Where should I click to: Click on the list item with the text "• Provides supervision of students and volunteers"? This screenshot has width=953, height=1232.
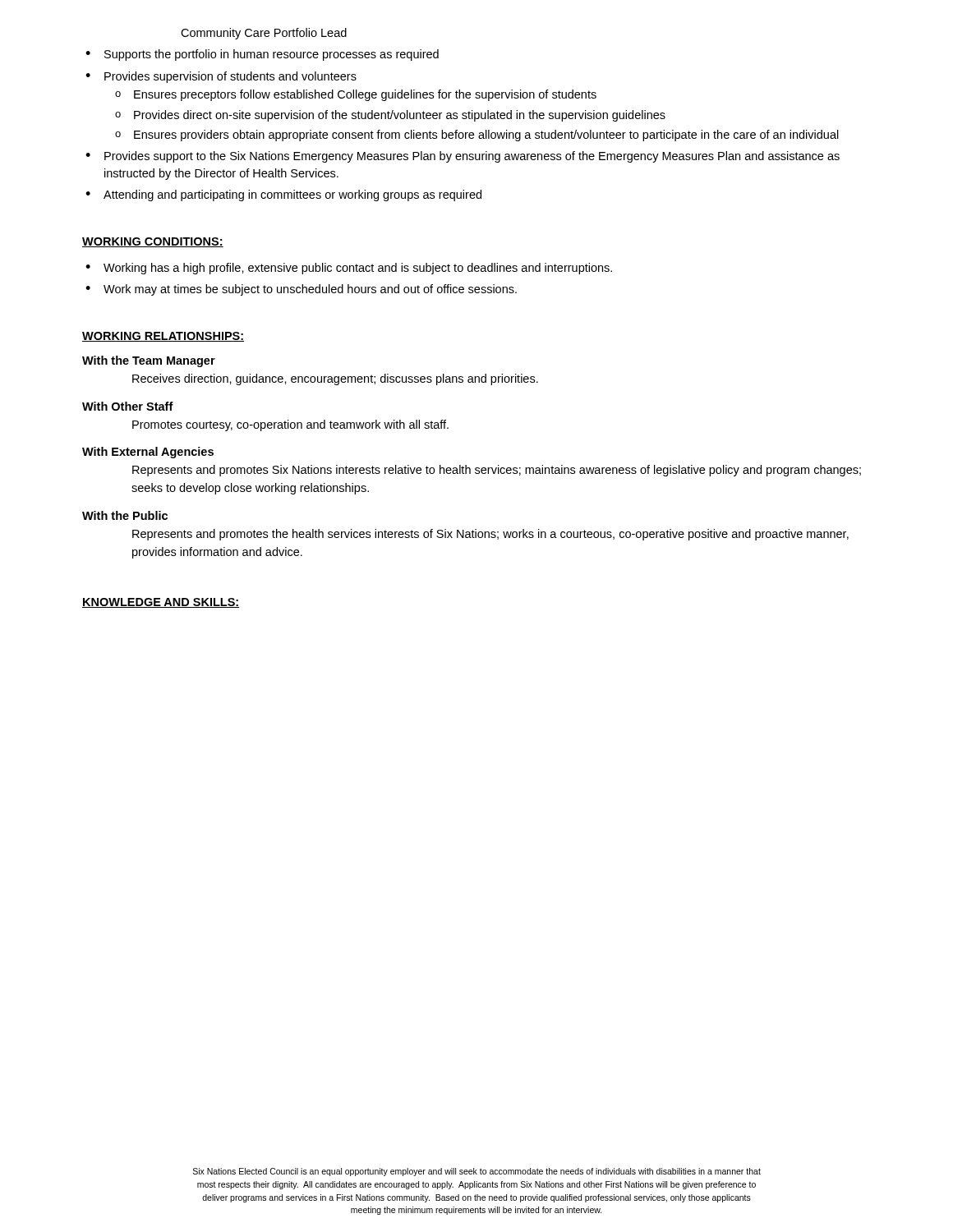[x=221, y=77]
